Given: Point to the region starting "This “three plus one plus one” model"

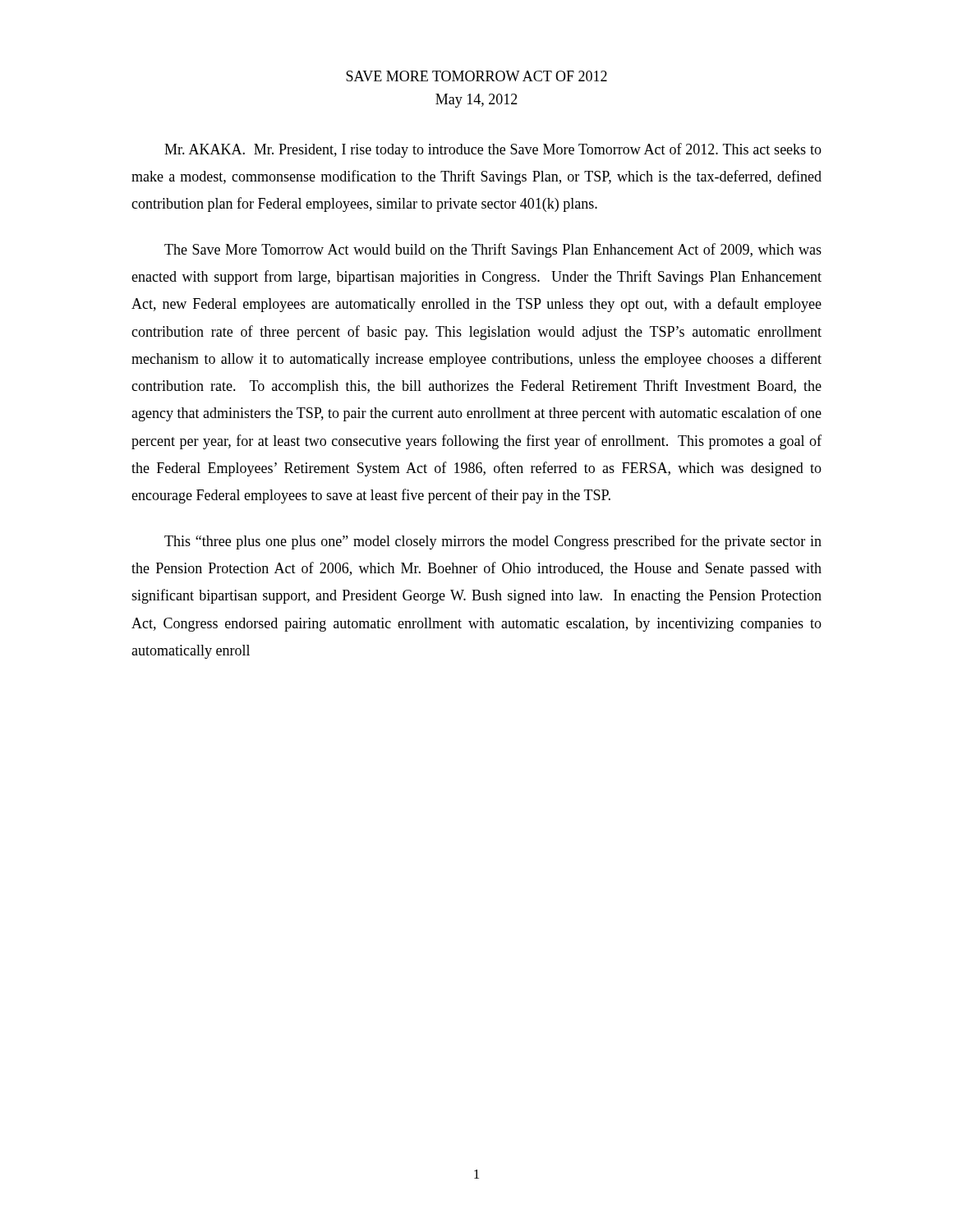Looking at the screenshot, I should pyautogui.click(x=476, y=596).
